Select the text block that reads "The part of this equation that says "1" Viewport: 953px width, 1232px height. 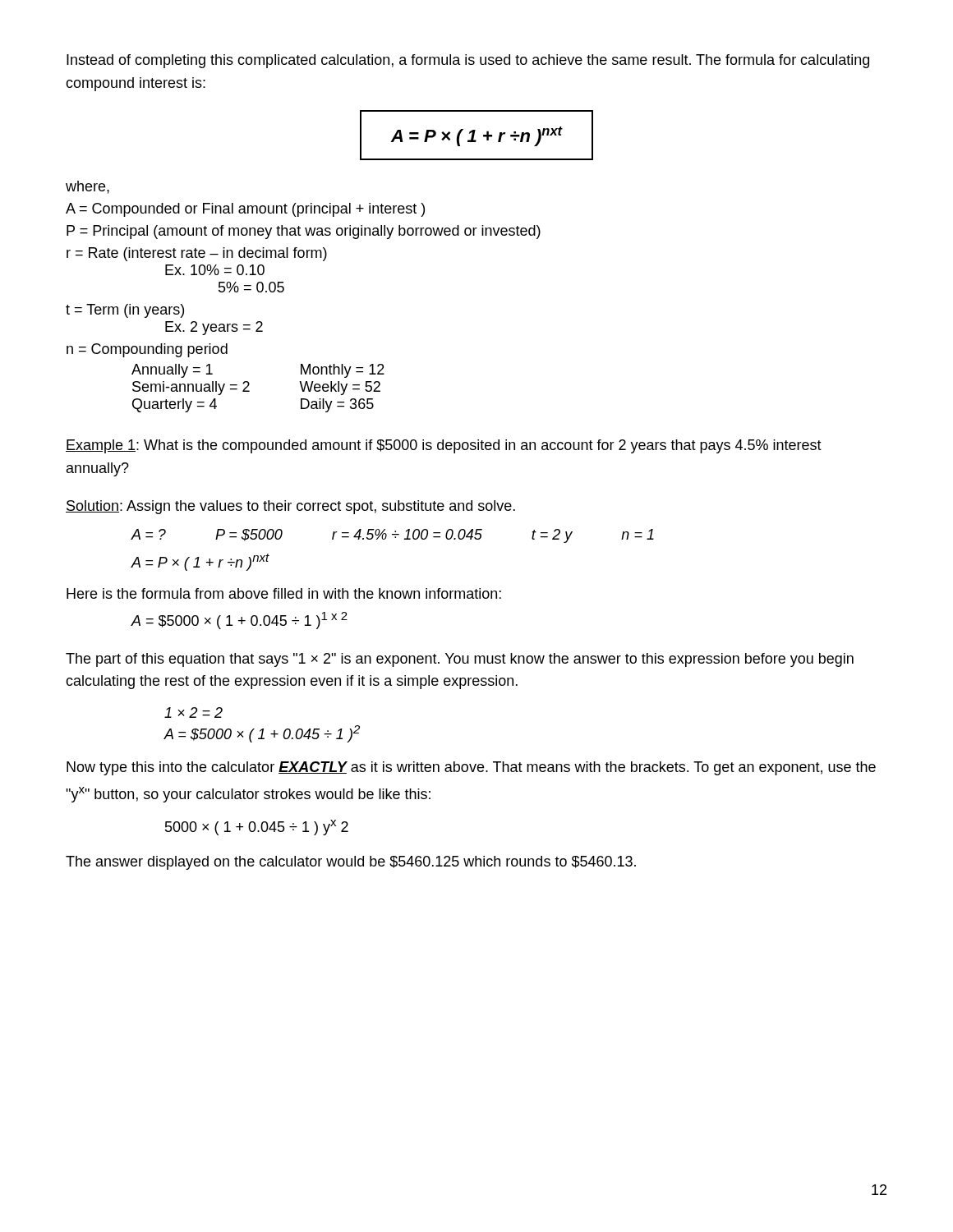[460, 670]
